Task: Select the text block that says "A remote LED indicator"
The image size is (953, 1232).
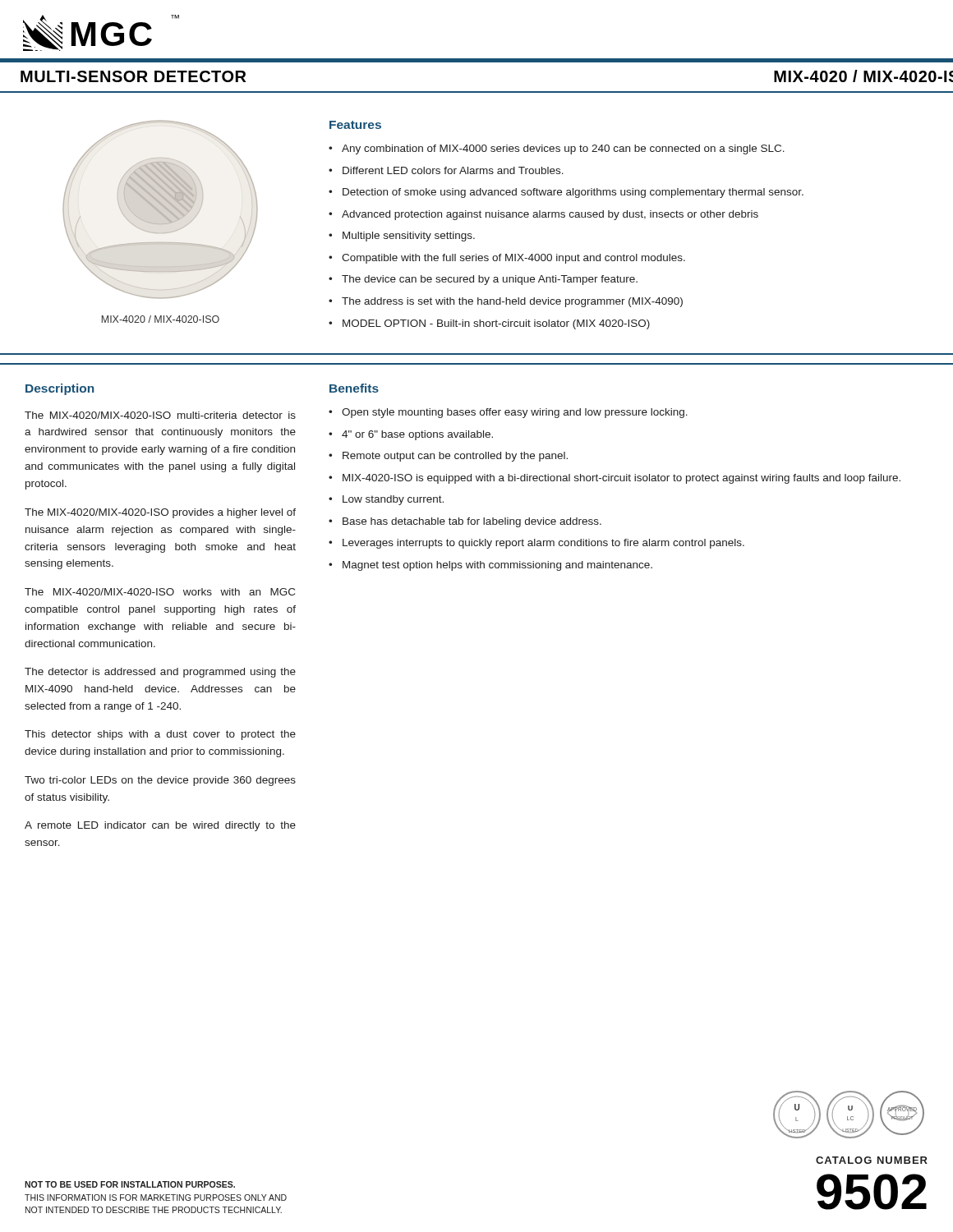Action: 160,834
